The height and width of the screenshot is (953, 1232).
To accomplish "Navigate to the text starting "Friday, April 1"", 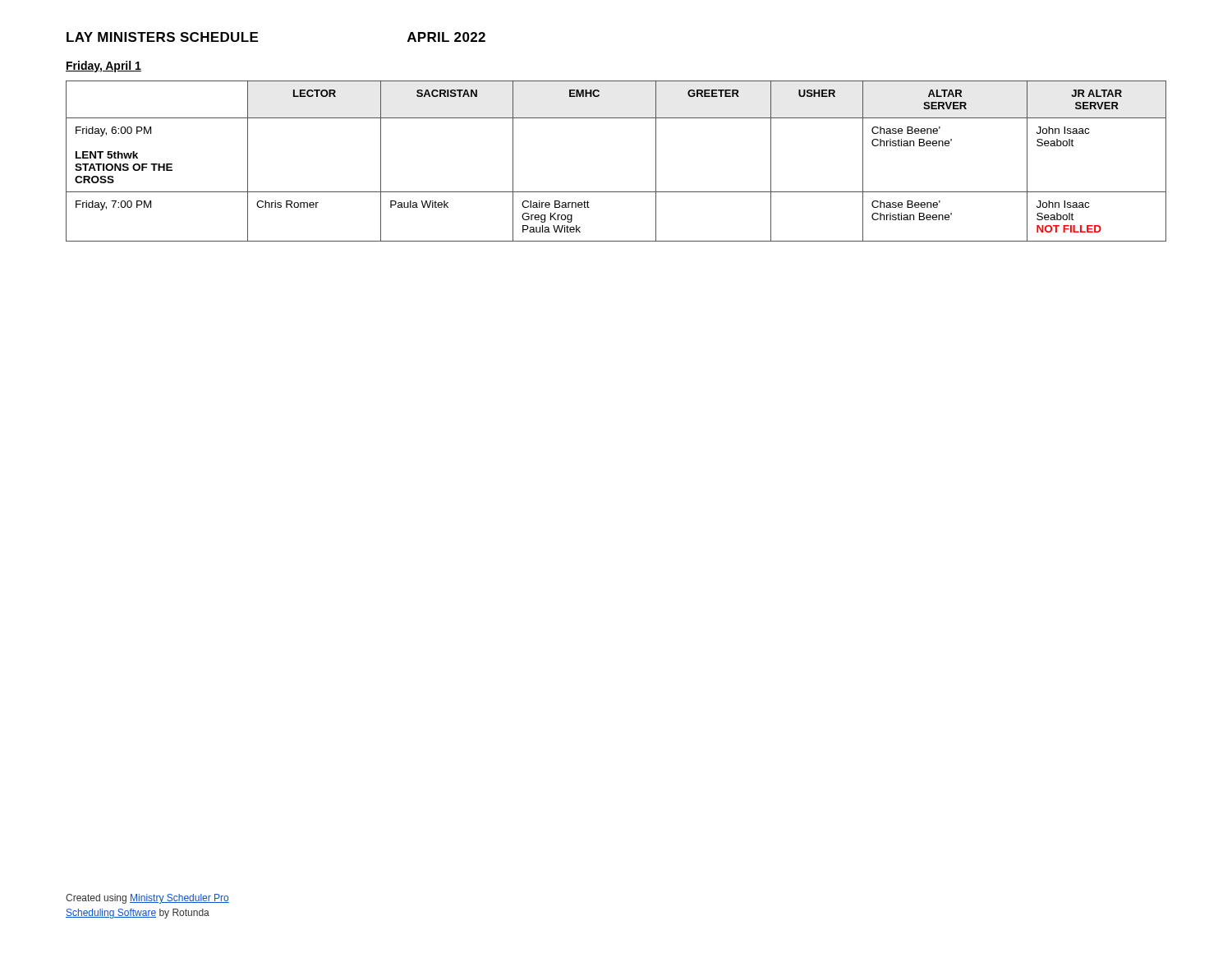I will coord(103,66).
